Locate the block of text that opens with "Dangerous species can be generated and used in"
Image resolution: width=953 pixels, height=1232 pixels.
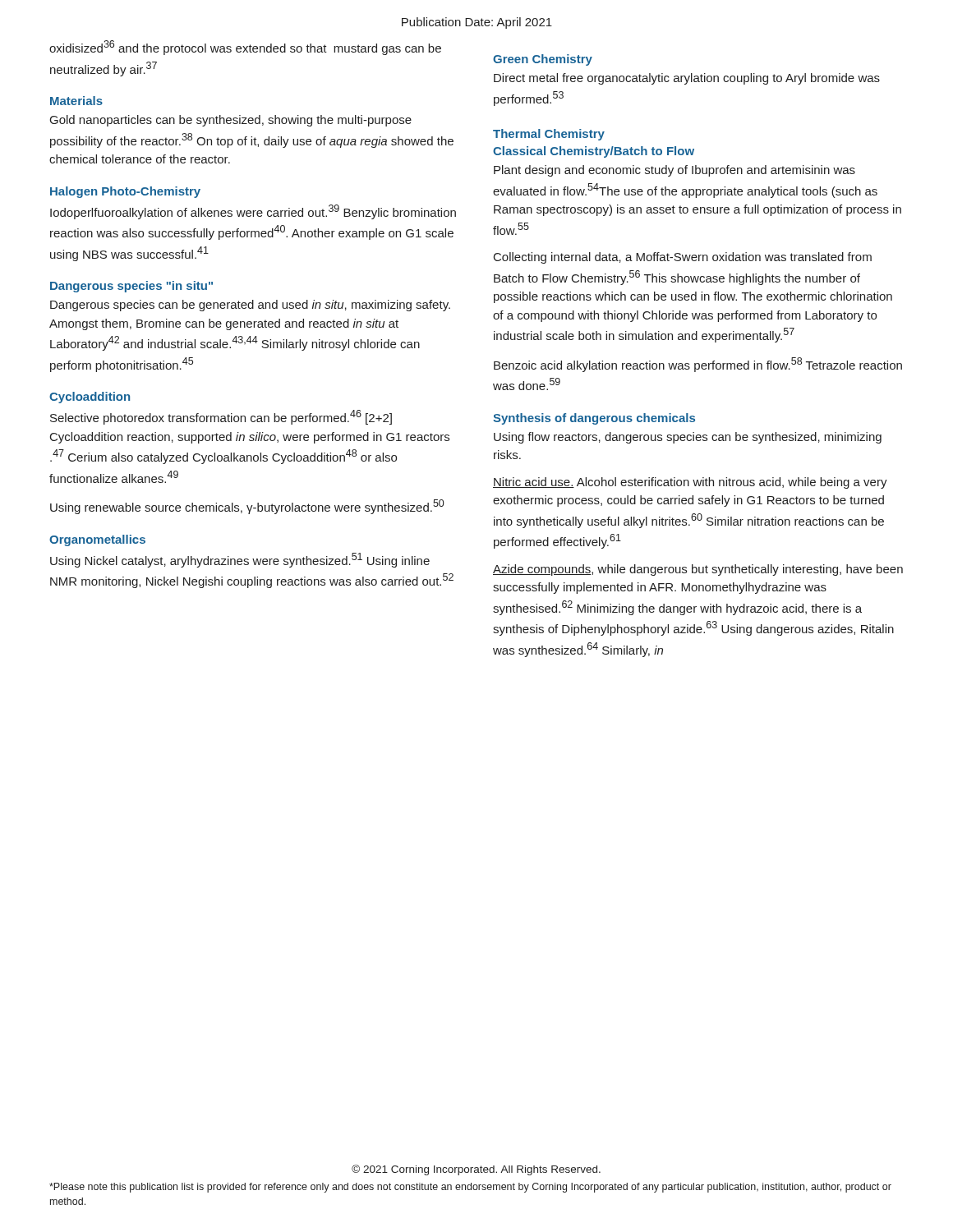(x=250, y=334)
